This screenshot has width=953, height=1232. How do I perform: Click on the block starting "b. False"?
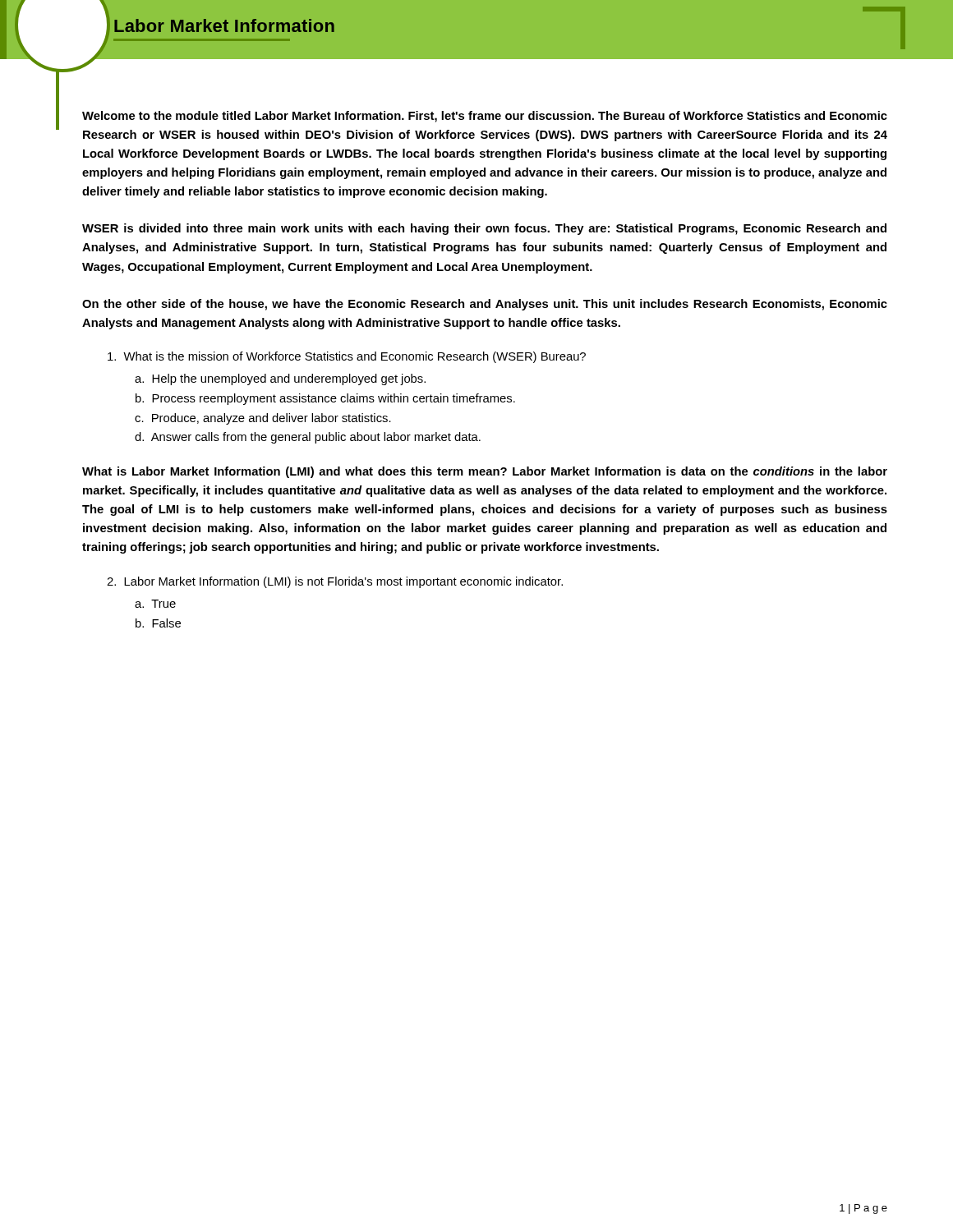tap(158, 623)
